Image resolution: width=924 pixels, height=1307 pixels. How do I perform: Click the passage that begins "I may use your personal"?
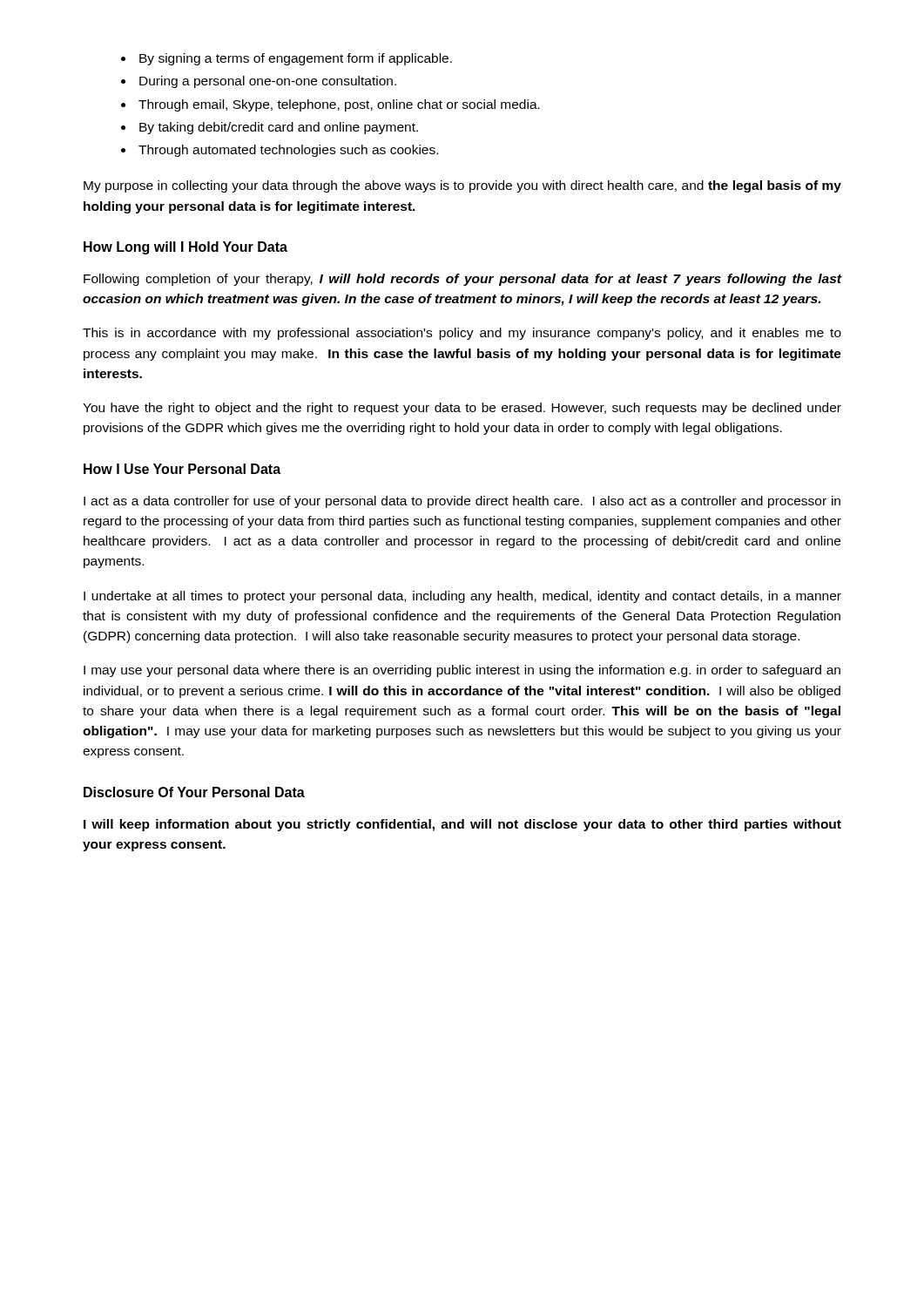[x=462, y=710]
